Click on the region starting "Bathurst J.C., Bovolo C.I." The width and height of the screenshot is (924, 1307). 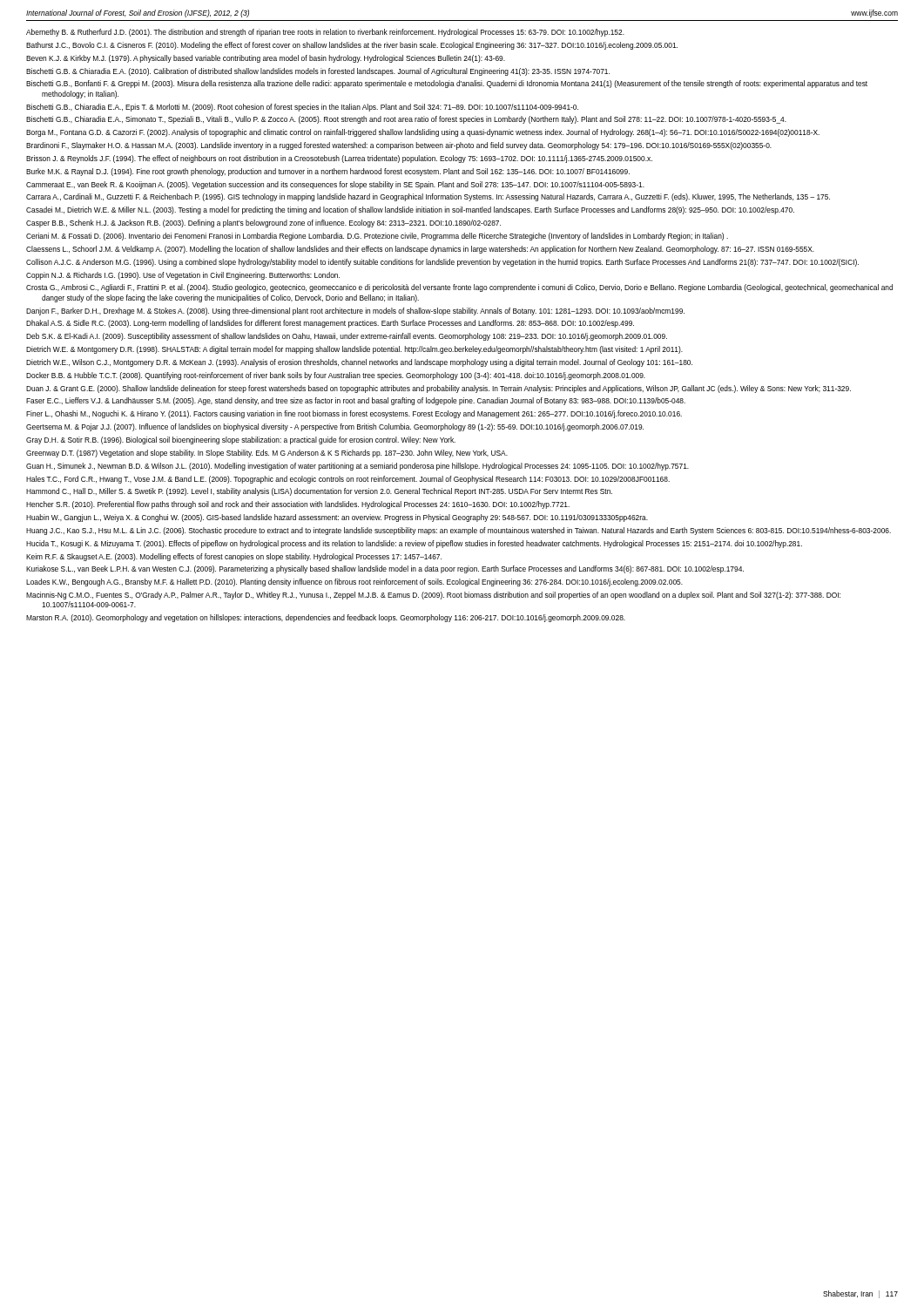pos(352,45)
